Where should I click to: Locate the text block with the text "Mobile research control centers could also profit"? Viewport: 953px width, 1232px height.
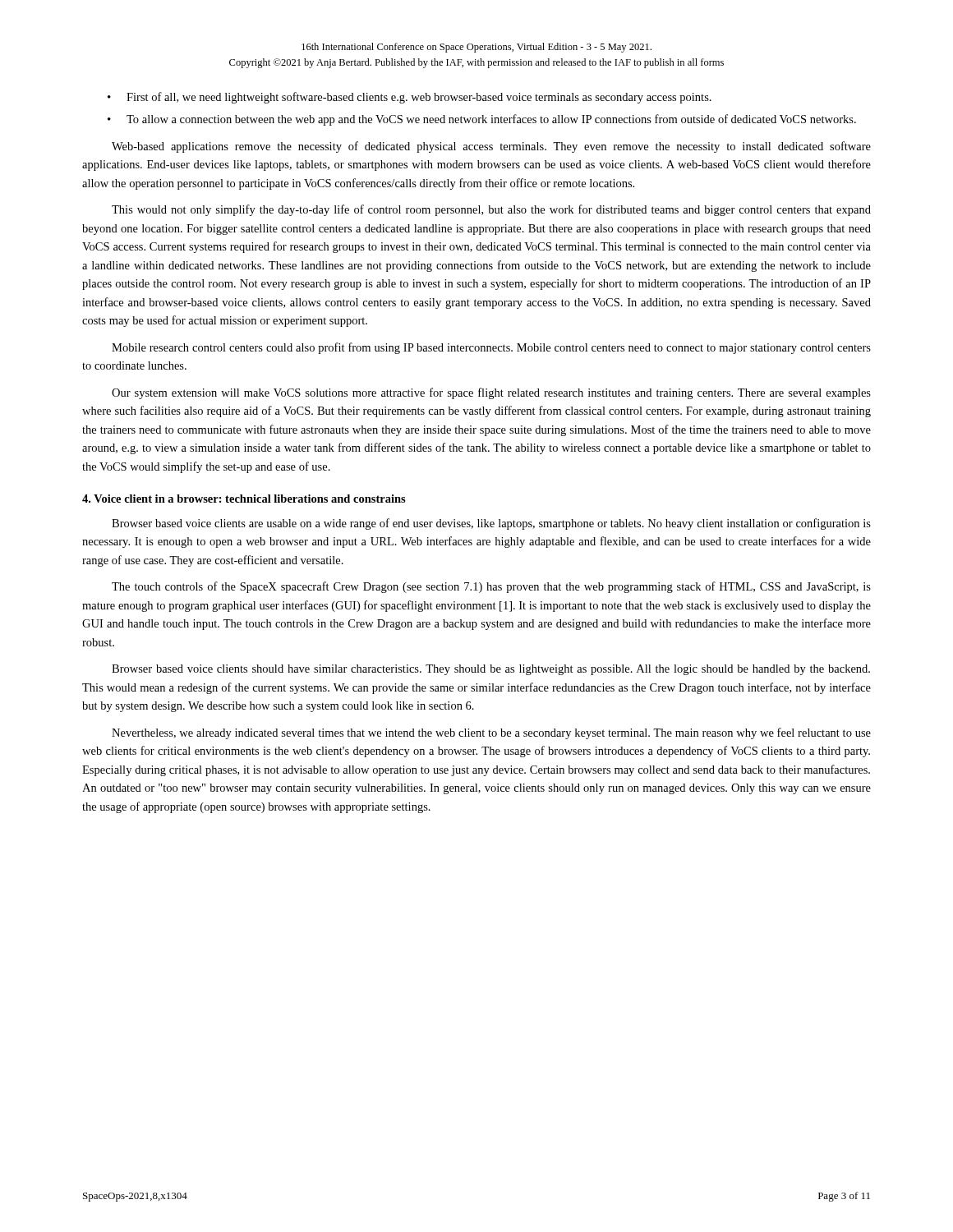(476, 356)
